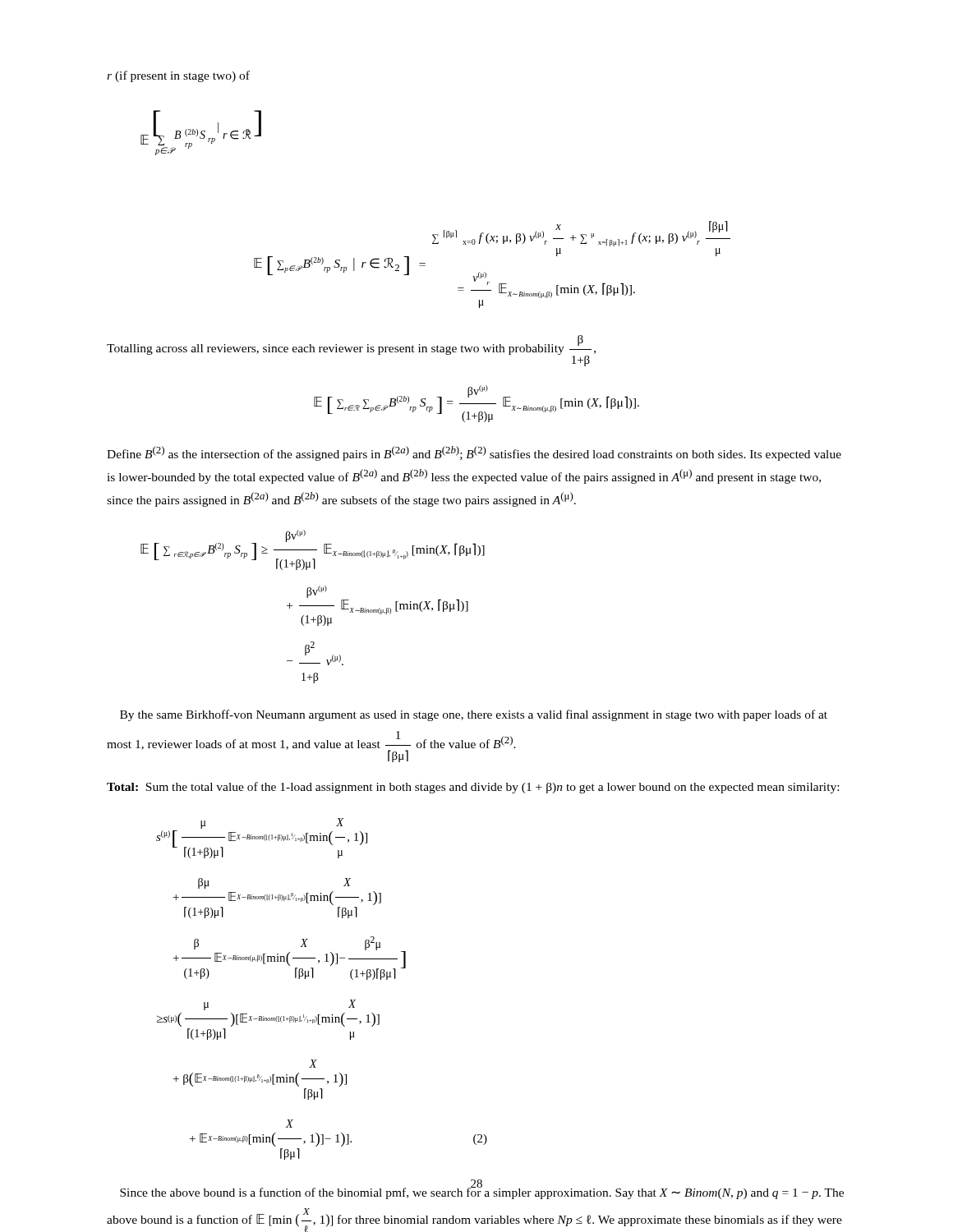Locate the text block that reads "Define B(2) as the intersection"
Viewport: 953px width, 1232px height.
click(474, 475)
